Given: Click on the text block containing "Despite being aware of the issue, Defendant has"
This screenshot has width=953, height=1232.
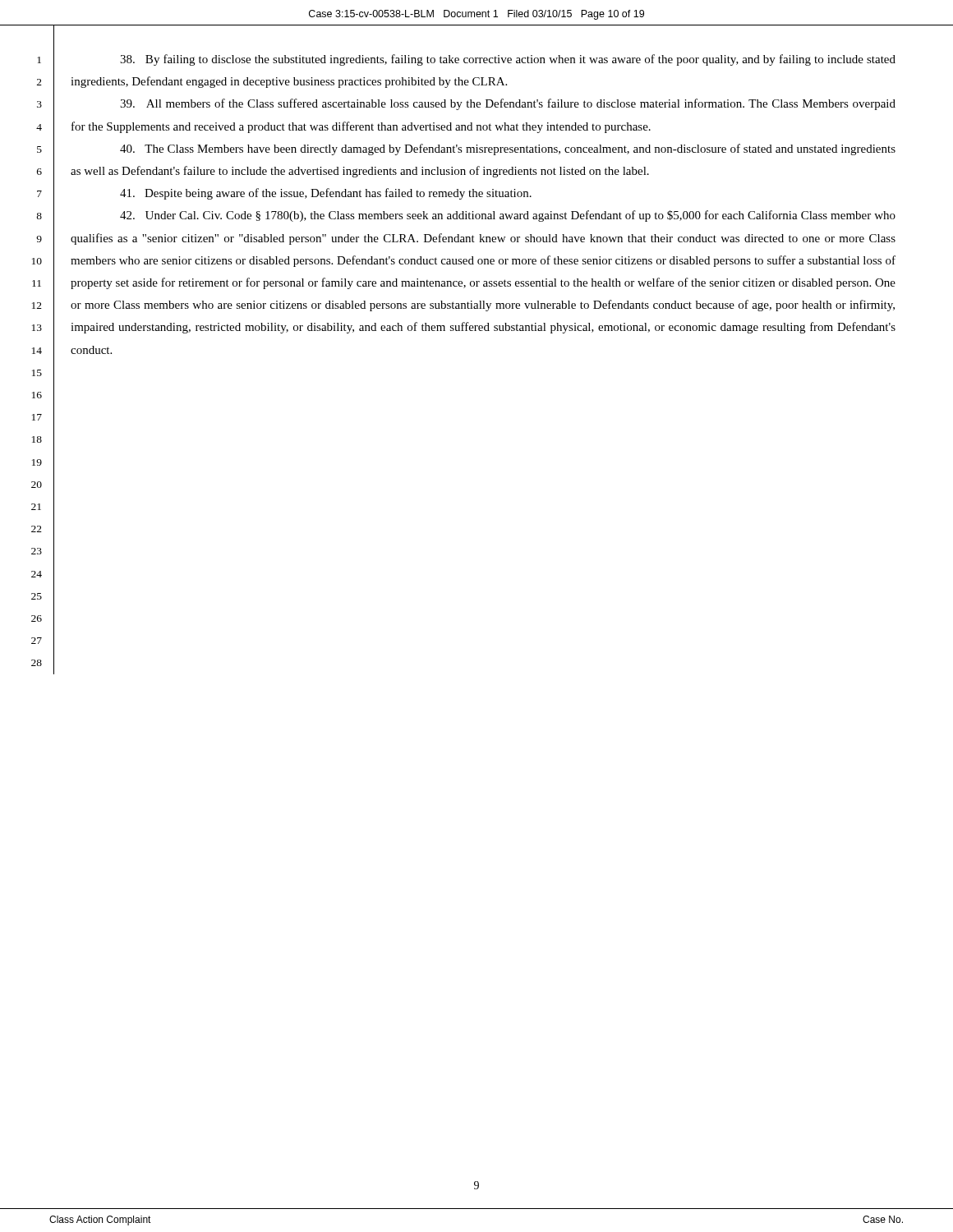Looking at the screenshot, I should click(x=326, y=193).
